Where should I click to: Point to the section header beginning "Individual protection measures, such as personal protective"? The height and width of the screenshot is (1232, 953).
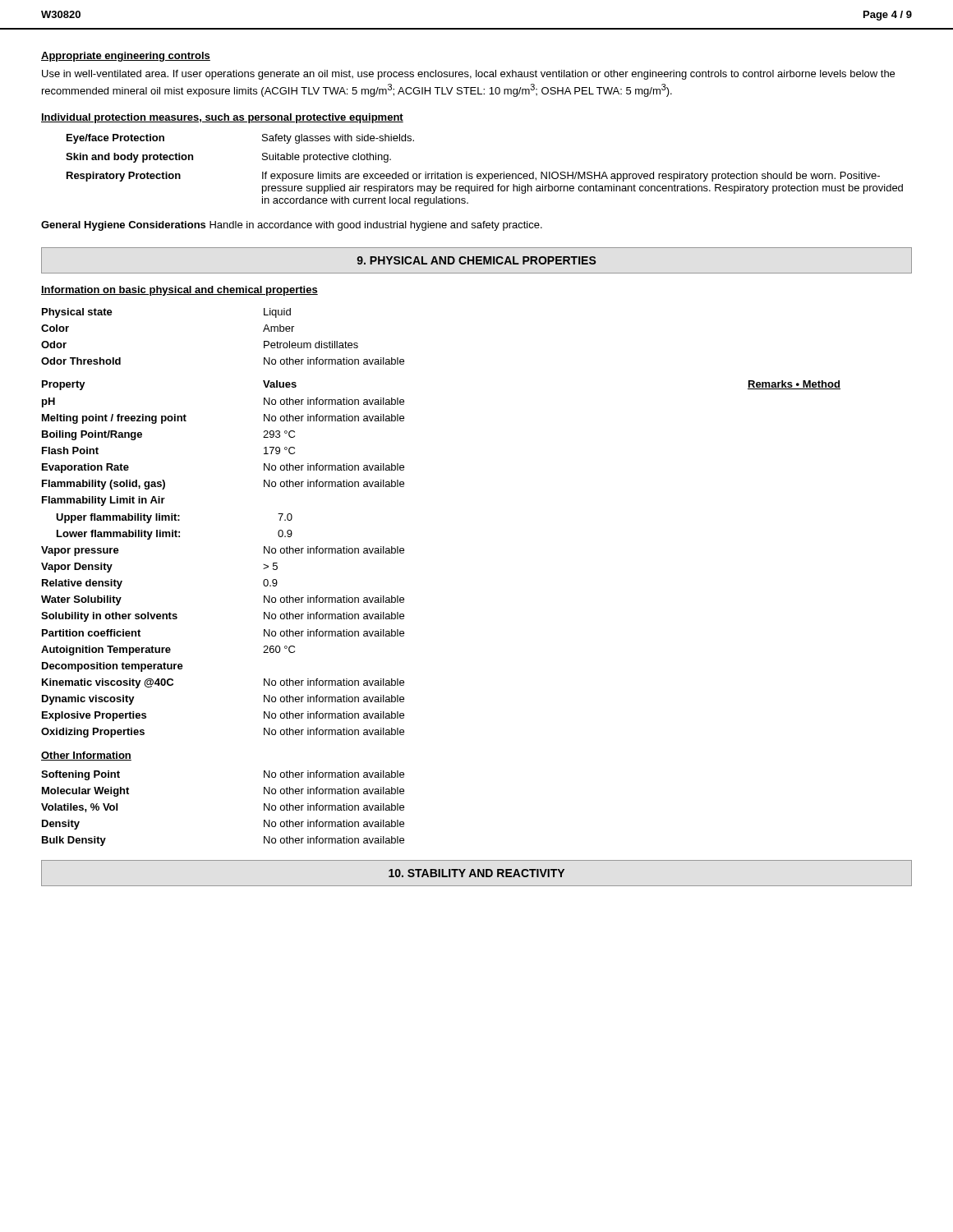[x=222, y=117]
